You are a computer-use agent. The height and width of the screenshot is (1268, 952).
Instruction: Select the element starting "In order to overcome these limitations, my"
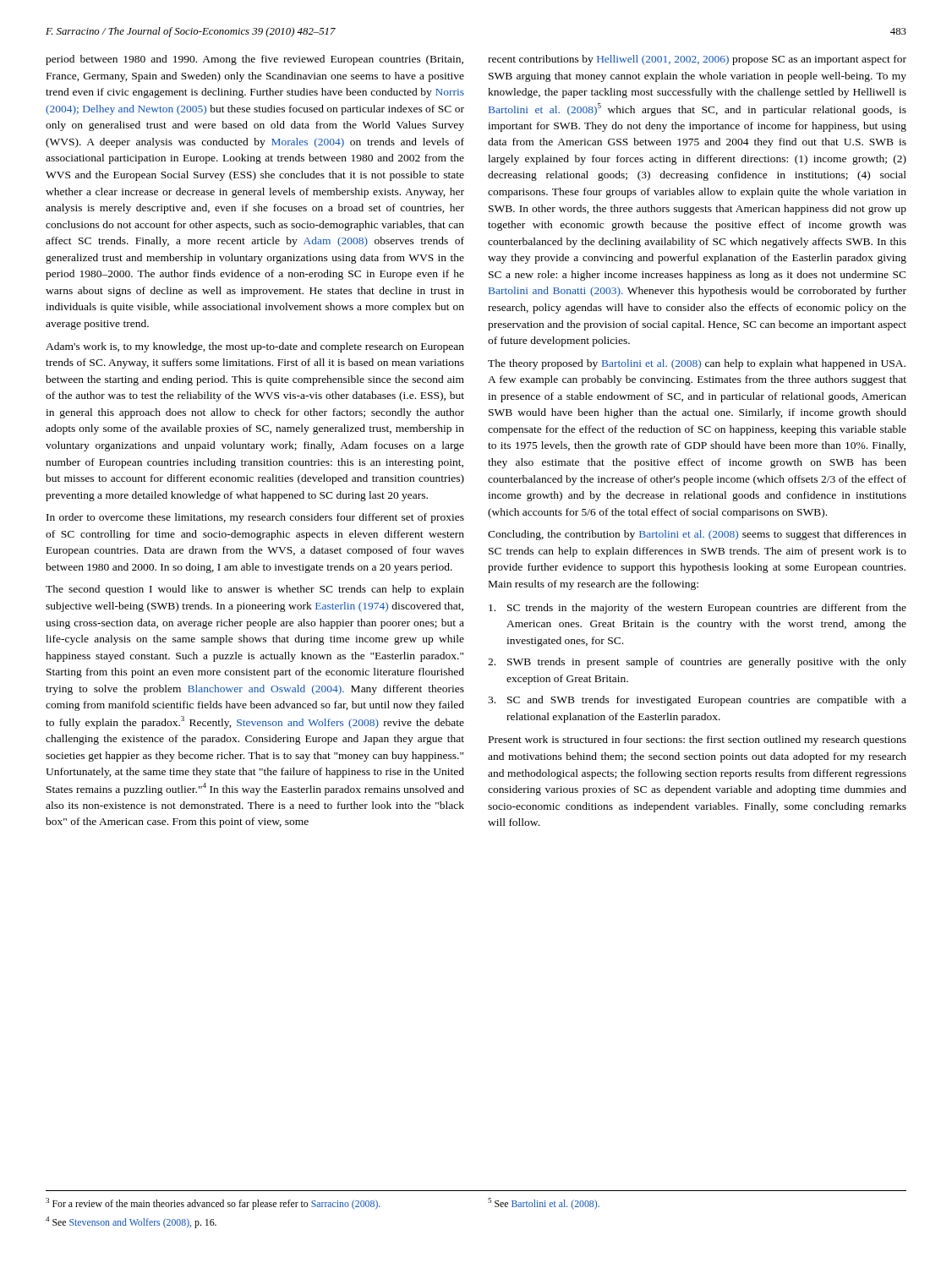(x=255, y=542)
